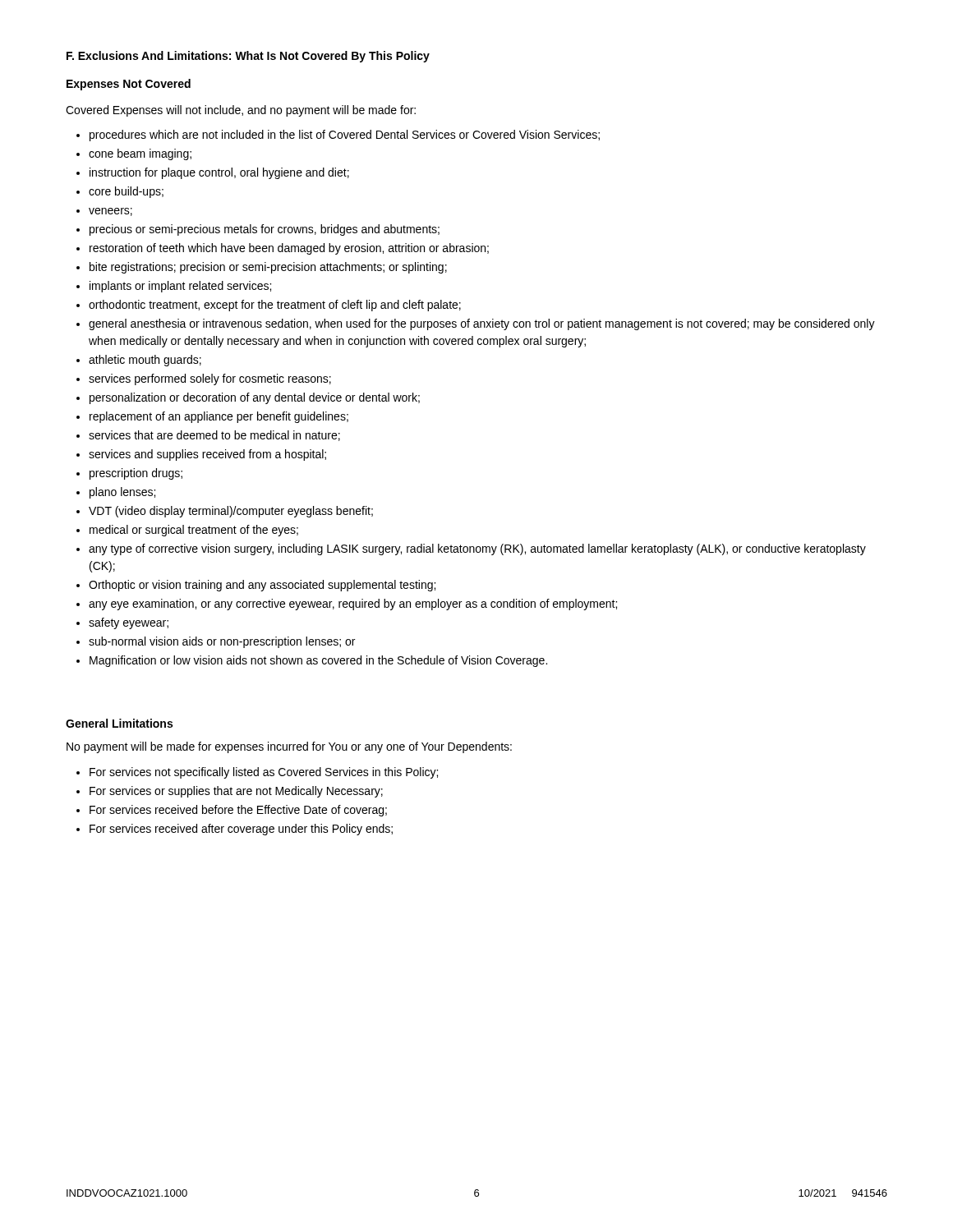Click on the list item with the text "replacement of an appliance per benefit guidelines;"
Image resolution: width=953 pixels, height=1232 pixels.
point(219,417)
